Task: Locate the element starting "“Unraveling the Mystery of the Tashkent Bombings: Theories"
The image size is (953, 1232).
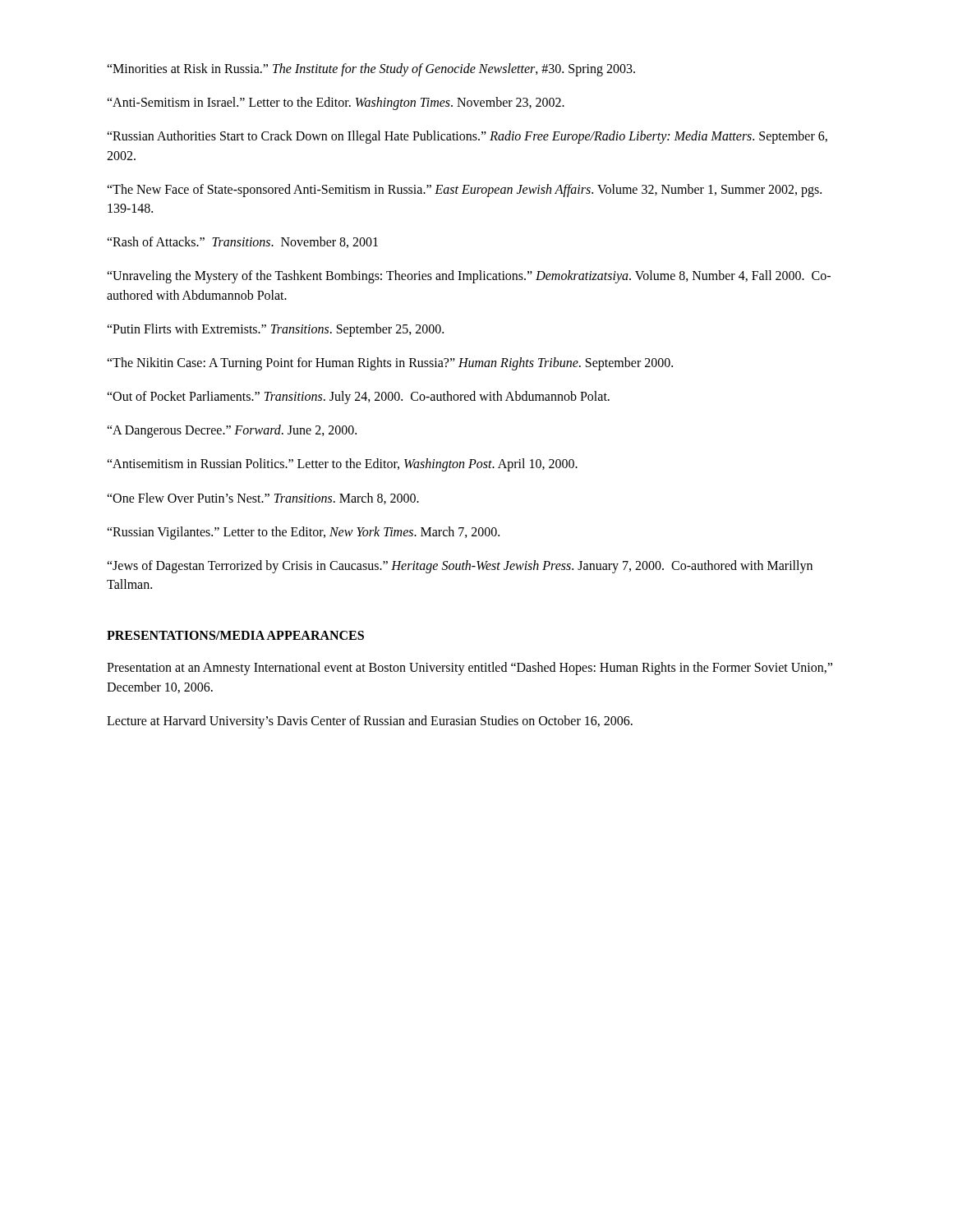Action: [x=469, y=285]
